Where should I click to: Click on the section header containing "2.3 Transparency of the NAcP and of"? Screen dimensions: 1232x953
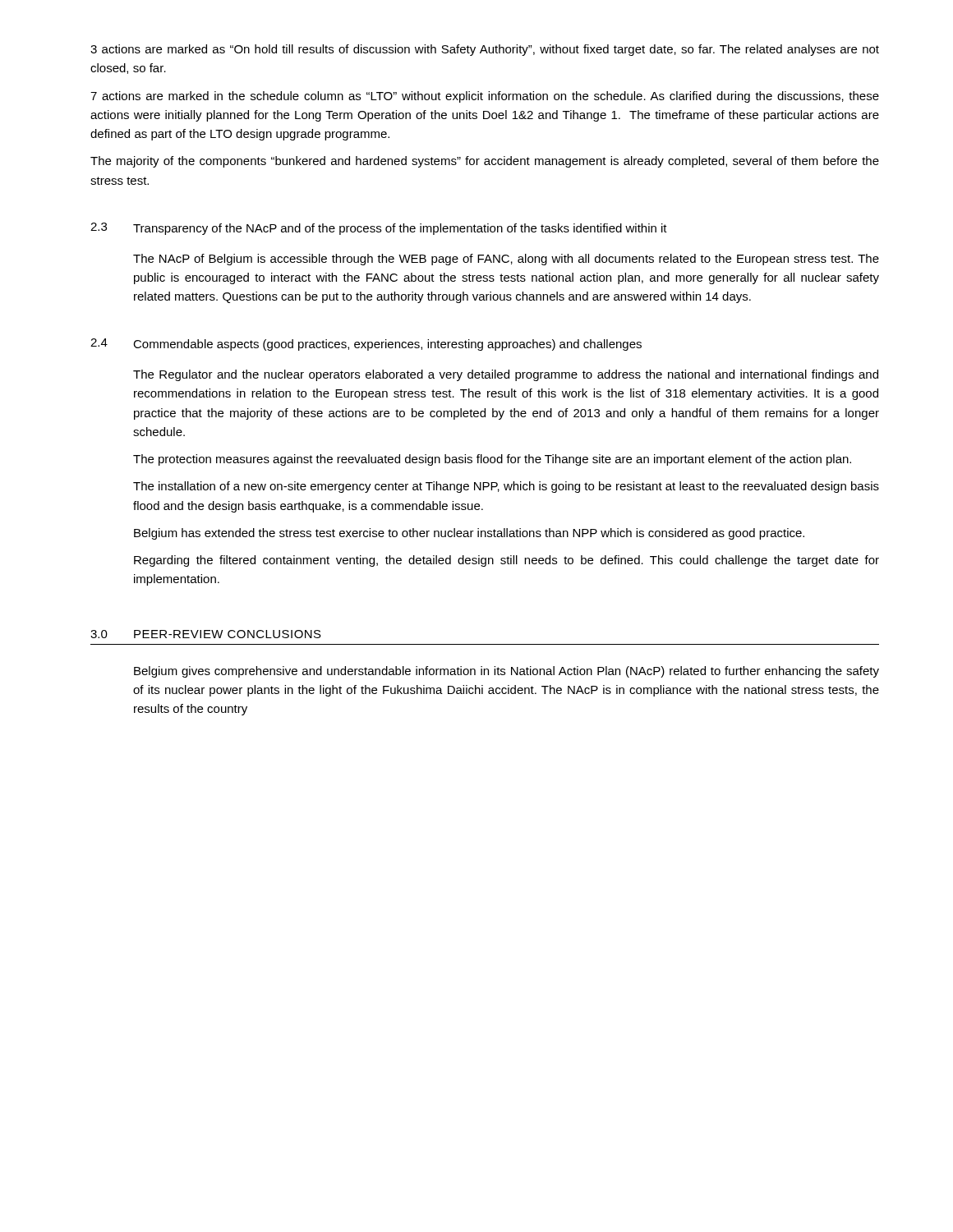[379, 228]
